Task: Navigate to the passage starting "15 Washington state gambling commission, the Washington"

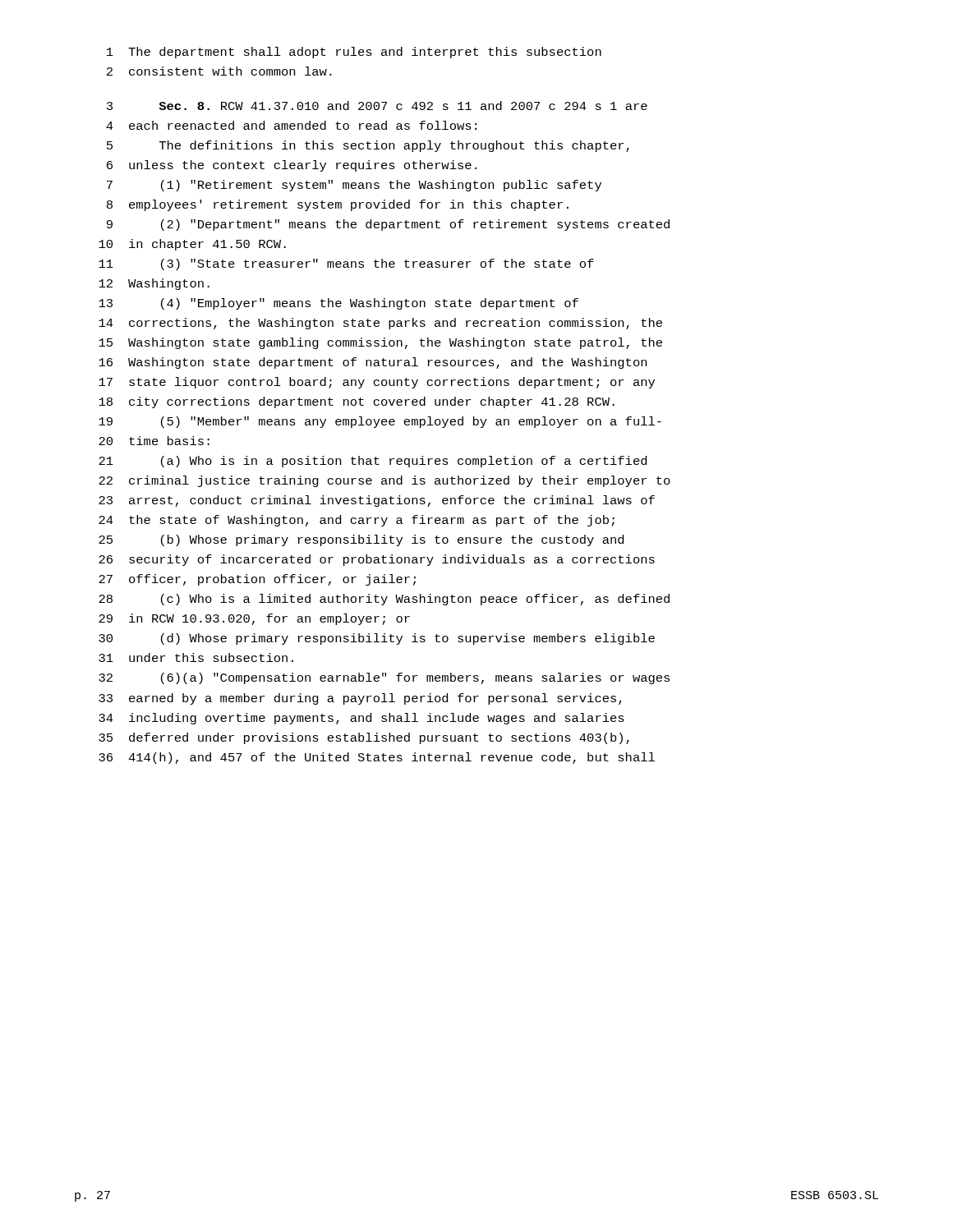Action: pyautogui.click(x=476, y=343)
